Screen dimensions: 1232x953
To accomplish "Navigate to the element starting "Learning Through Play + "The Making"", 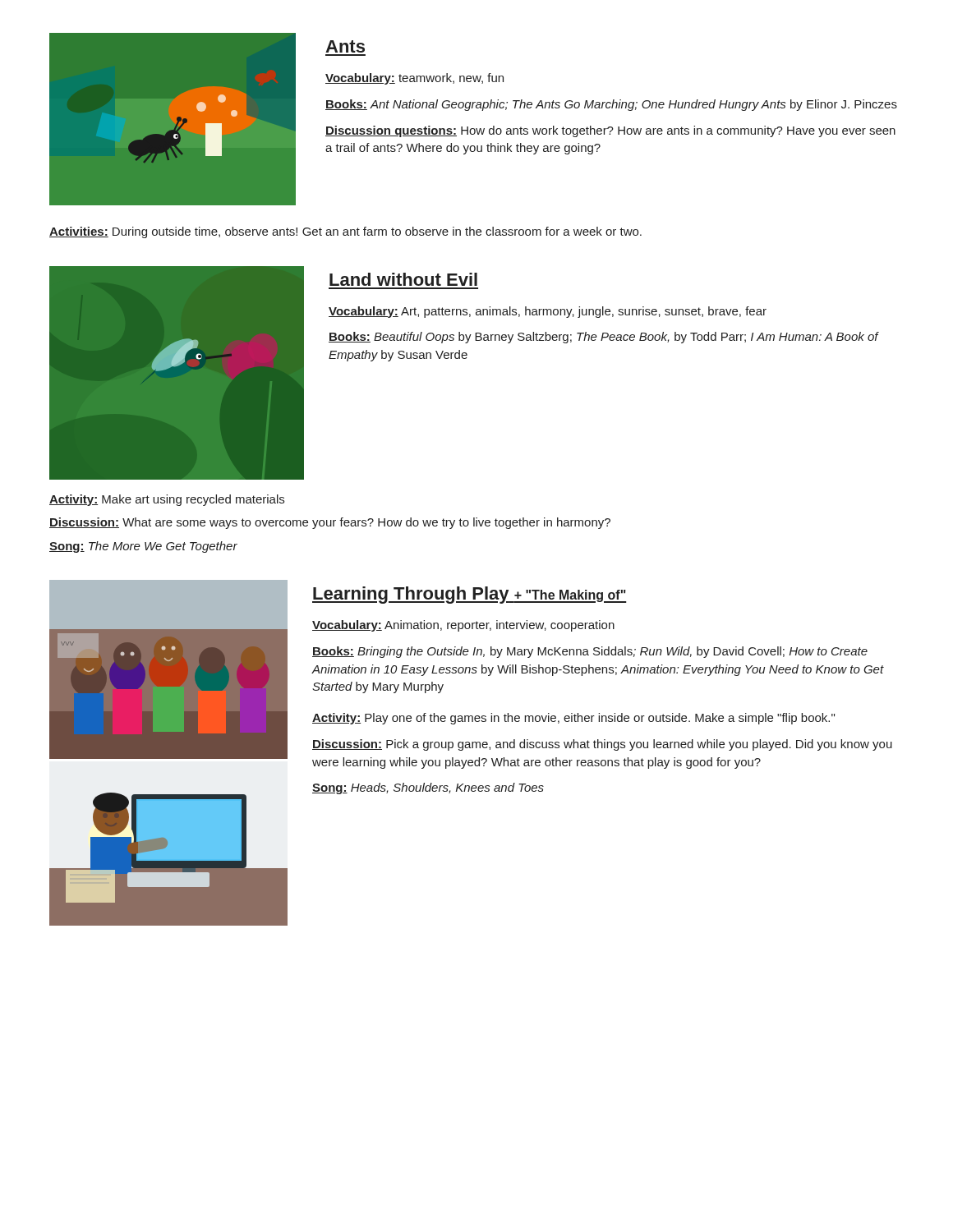I will pyautogui.click(x=608, y=594).
